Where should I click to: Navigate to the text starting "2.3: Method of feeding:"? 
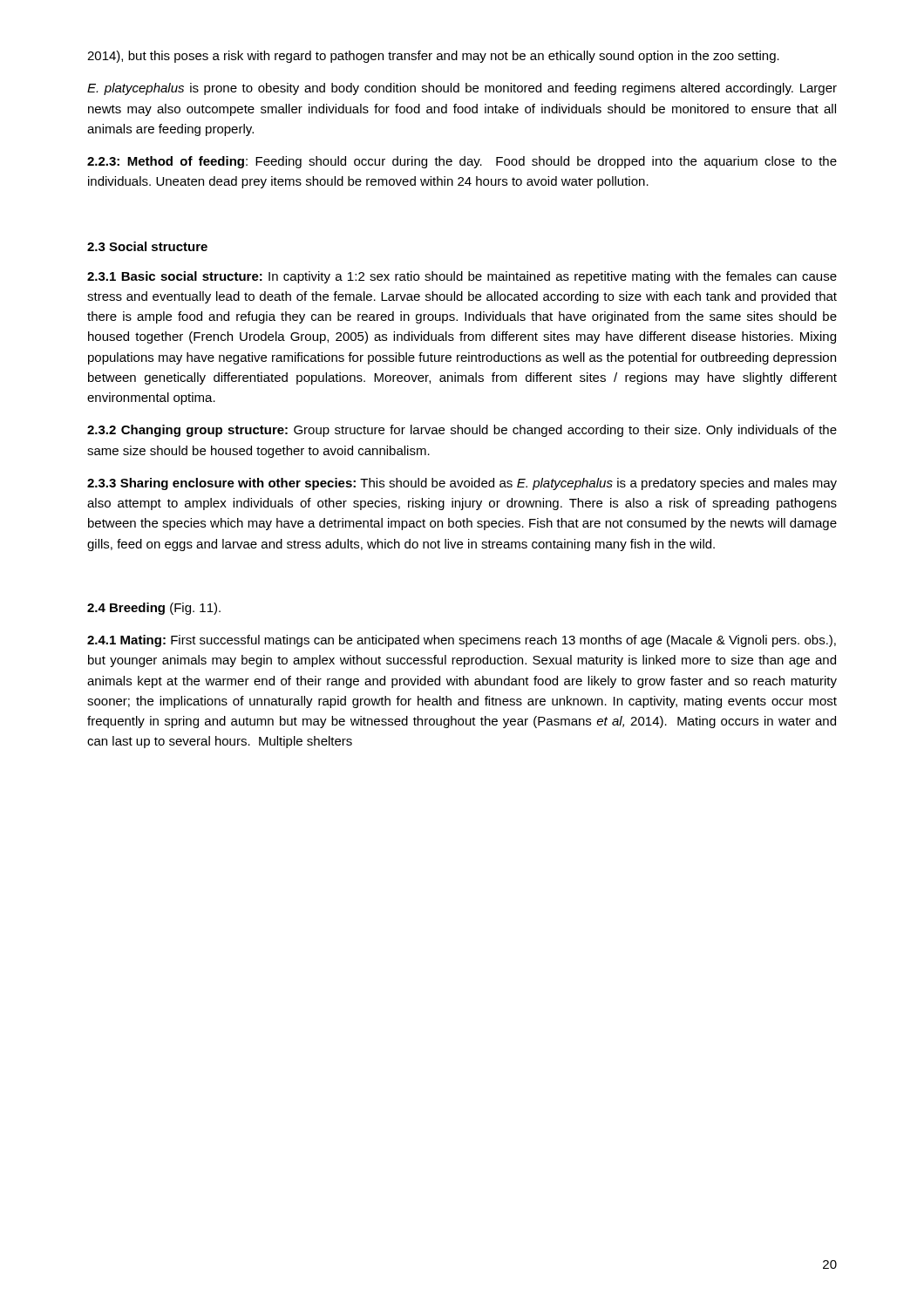pyautogui.click(x=462, y=171)
